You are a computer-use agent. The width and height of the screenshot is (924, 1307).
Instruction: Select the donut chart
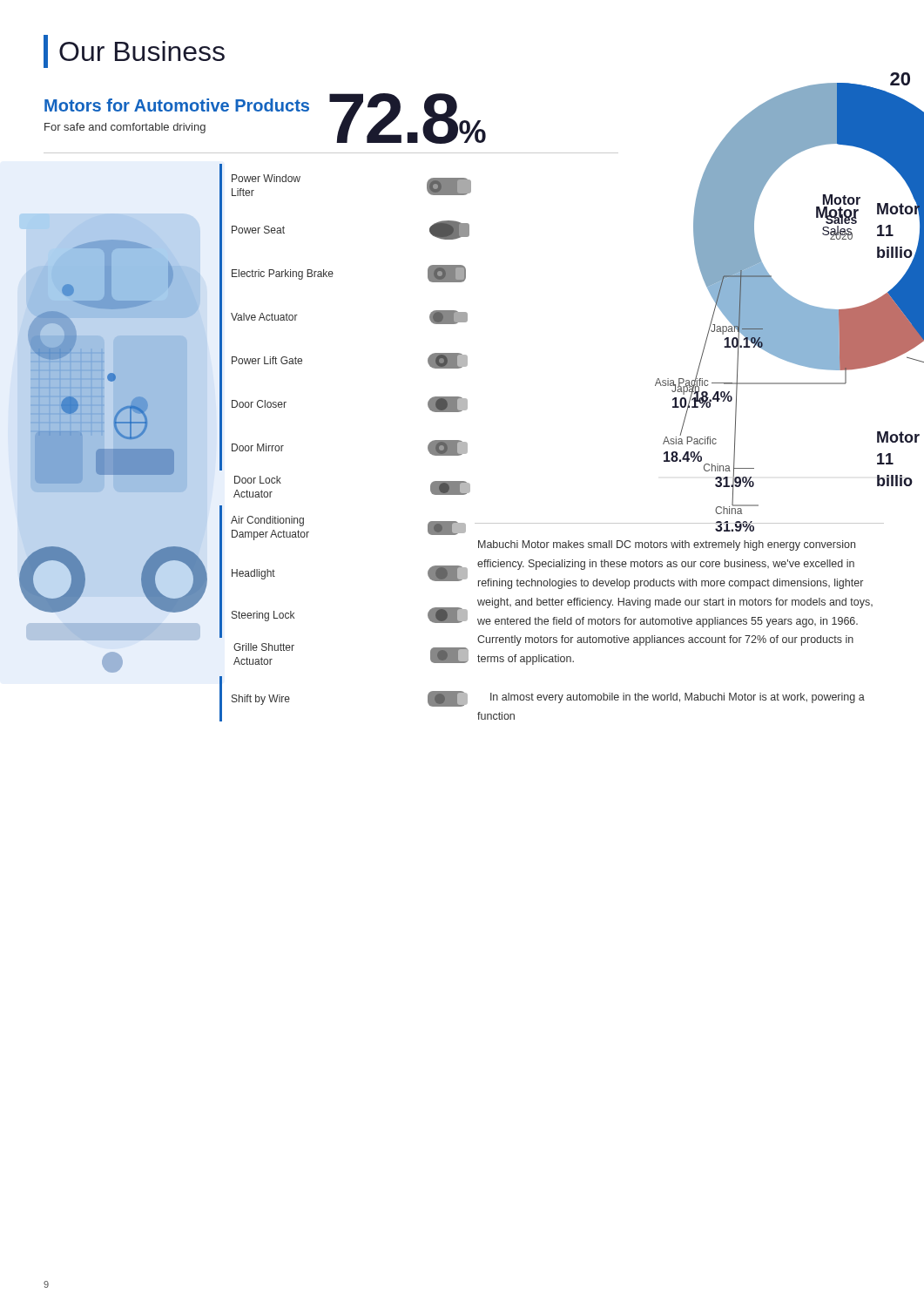789,335
